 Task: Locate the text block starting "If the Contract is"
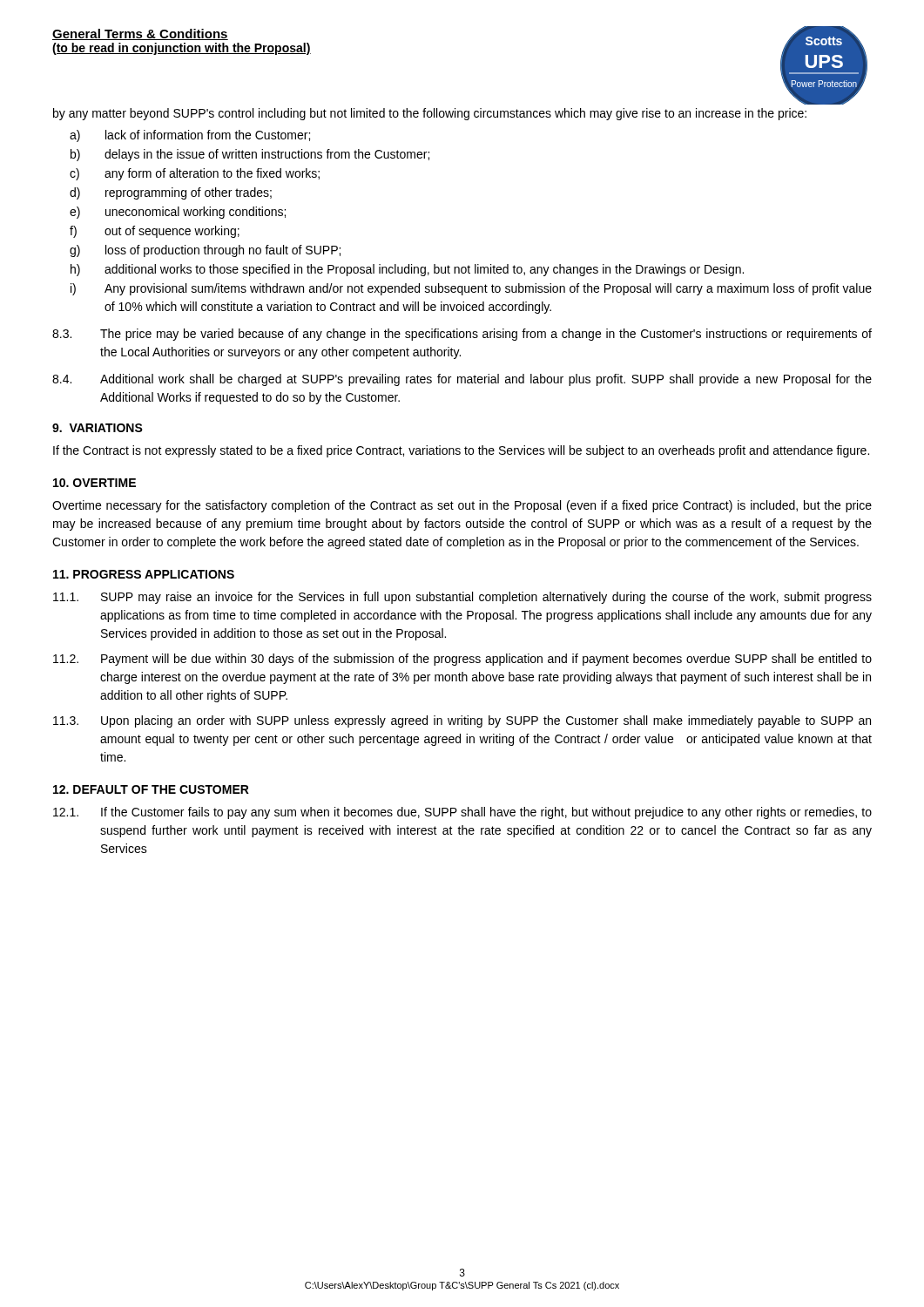(x=461, y=450)
